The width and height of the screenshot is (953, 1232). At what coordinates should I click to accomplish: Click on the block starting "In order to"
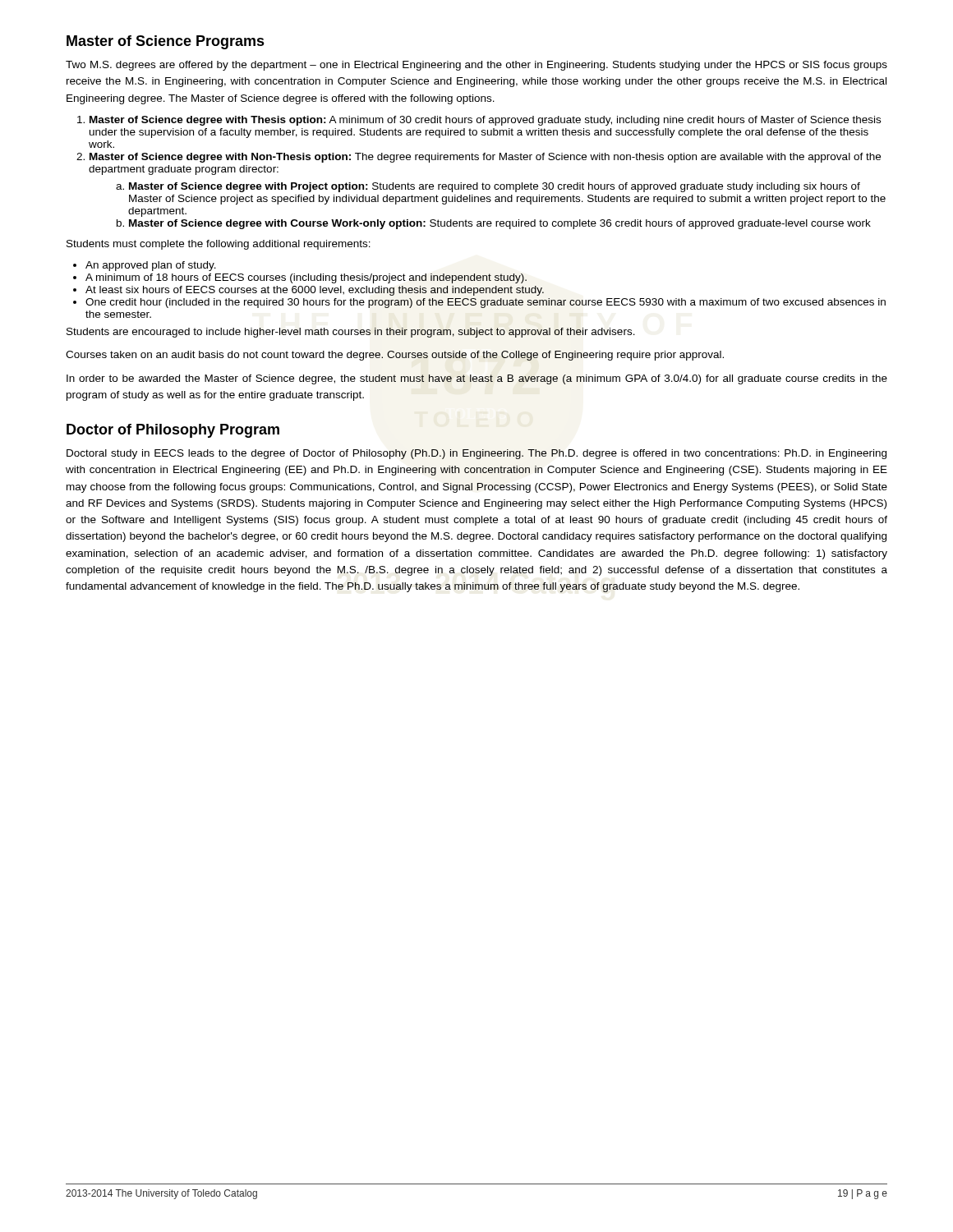[x=476, y=387]
